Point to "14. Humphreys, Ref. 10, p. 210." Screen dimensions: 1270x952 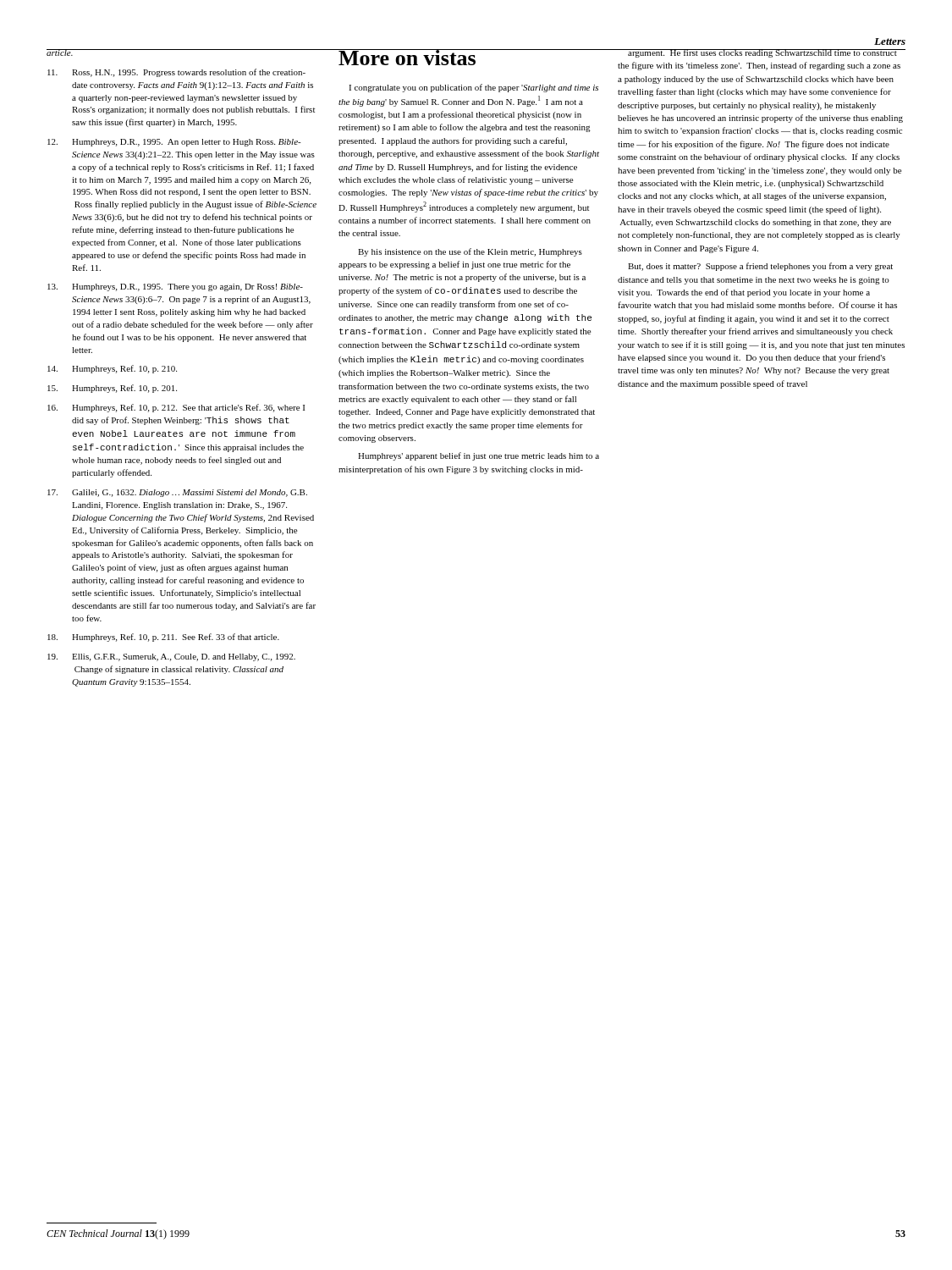coord(112,369)
